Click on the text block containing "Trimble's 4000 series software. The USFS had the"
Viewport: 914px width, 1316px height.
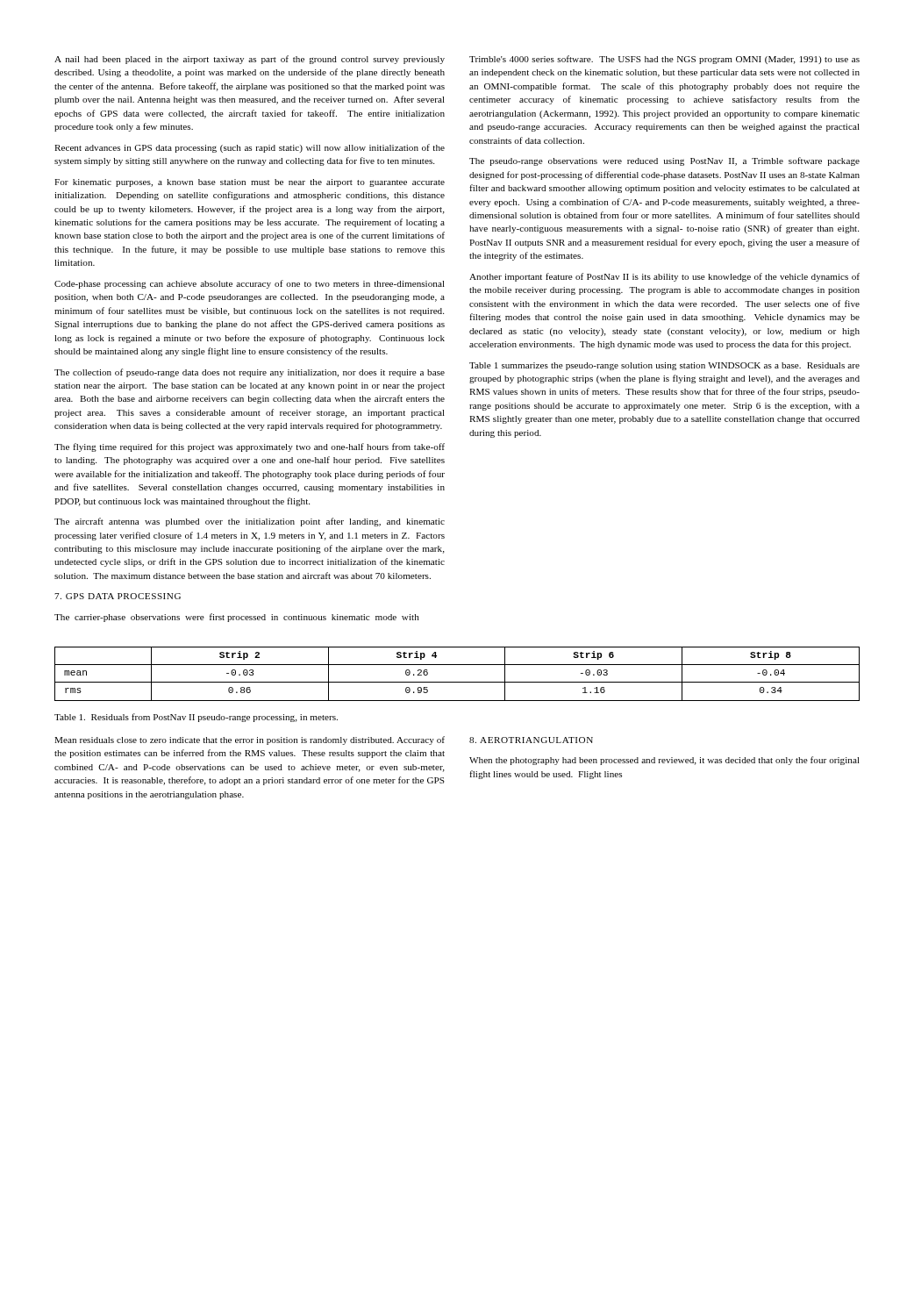(664, 100)
